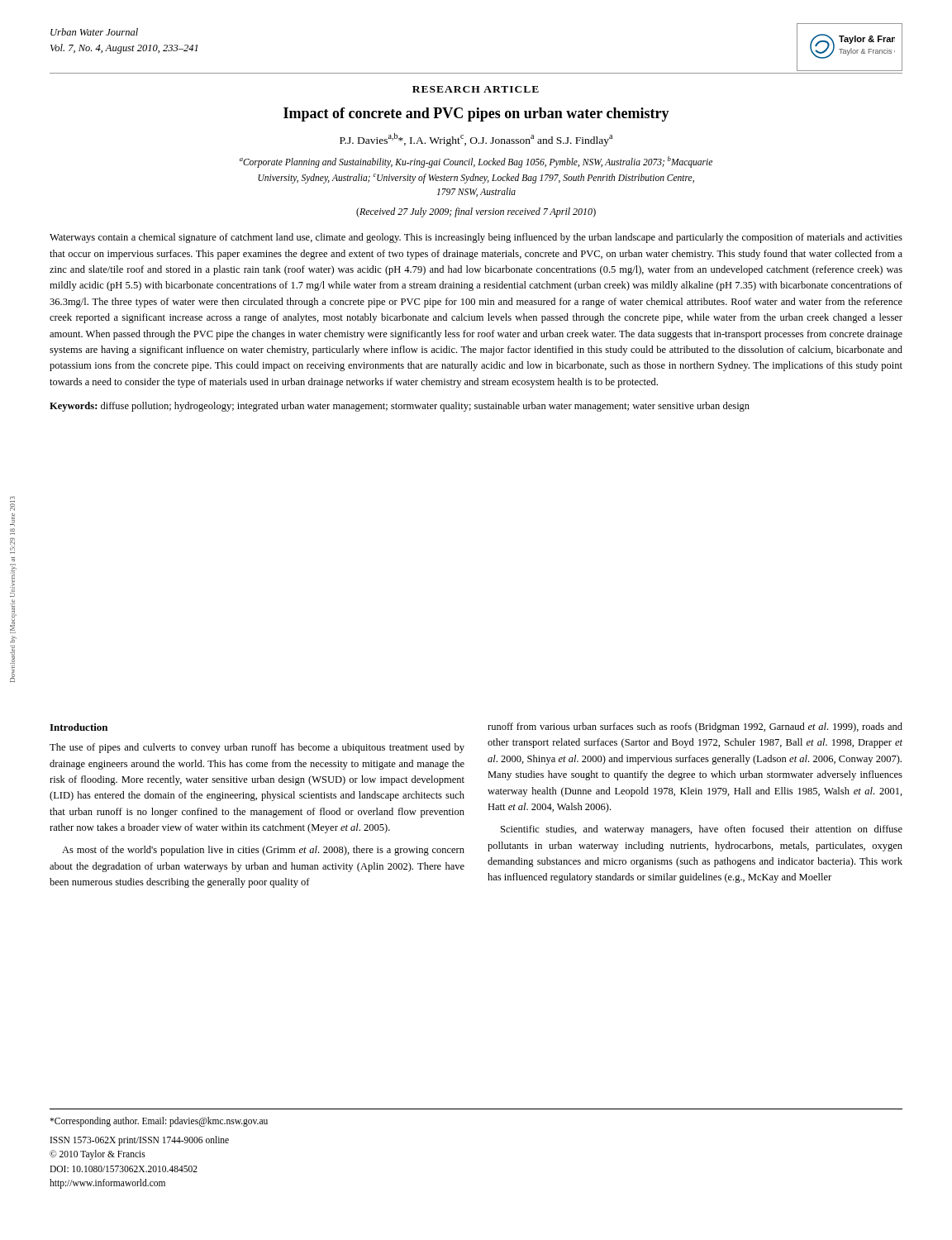Select the element starting "runoff from various"
Screen dimensions: 1240x952
coord(695,803)
